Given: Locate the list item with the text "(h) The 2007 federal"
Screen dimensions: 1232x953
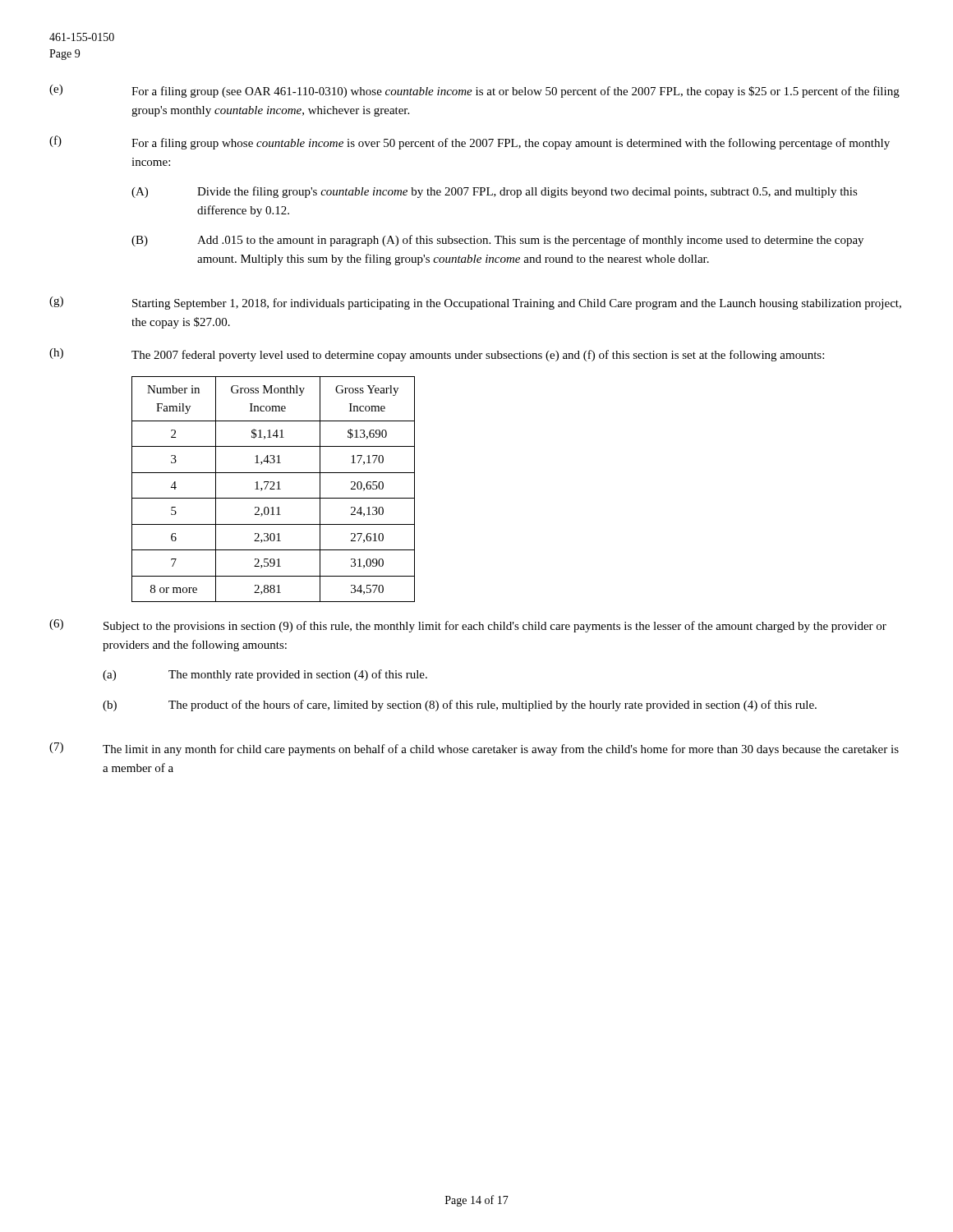Looking at the screenshot, I should click(x=476, y=474).
